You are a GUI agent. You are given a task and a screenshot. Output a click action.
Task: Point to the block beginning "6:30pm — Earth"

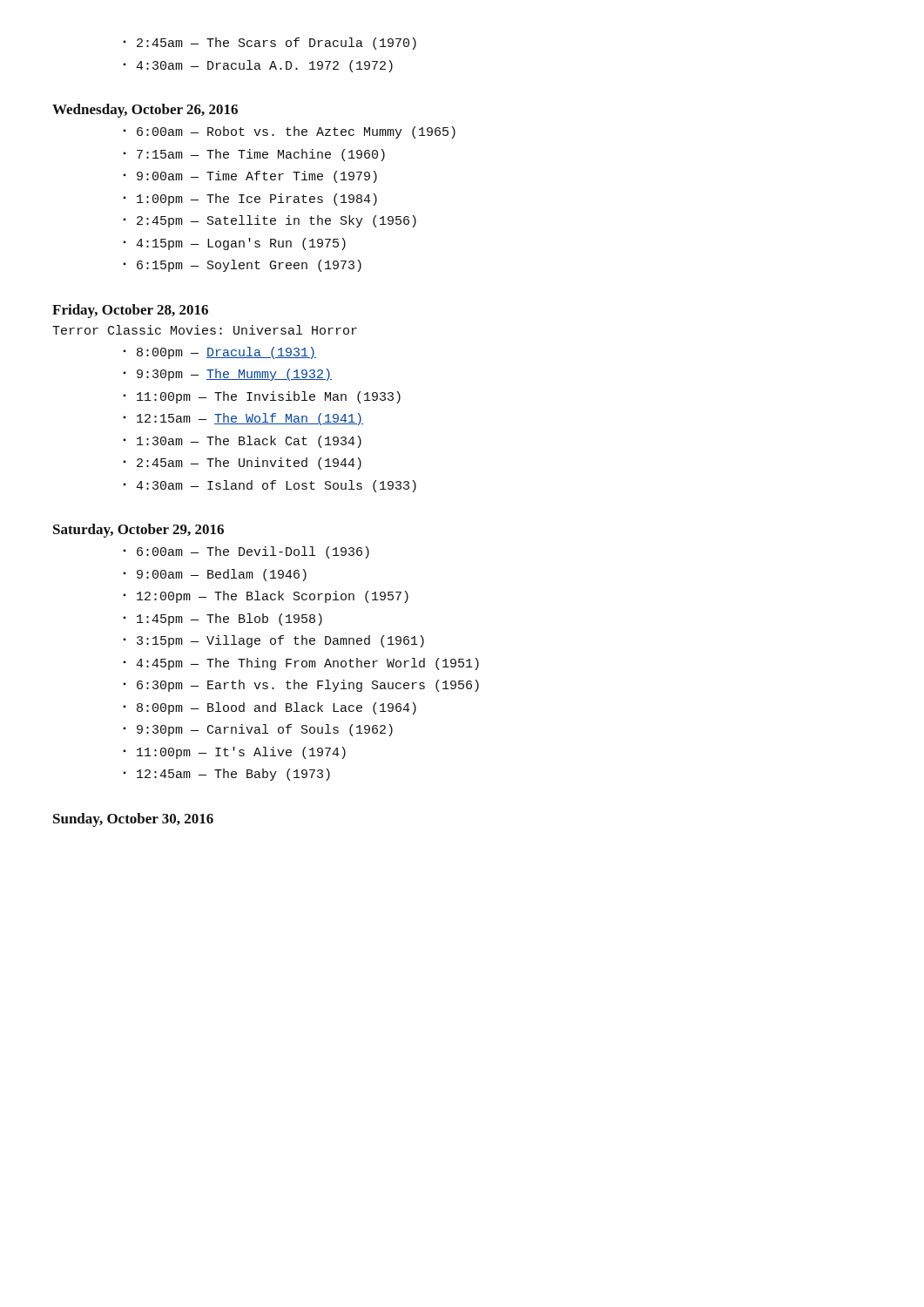pyautogui.click(x=301, y=686)
